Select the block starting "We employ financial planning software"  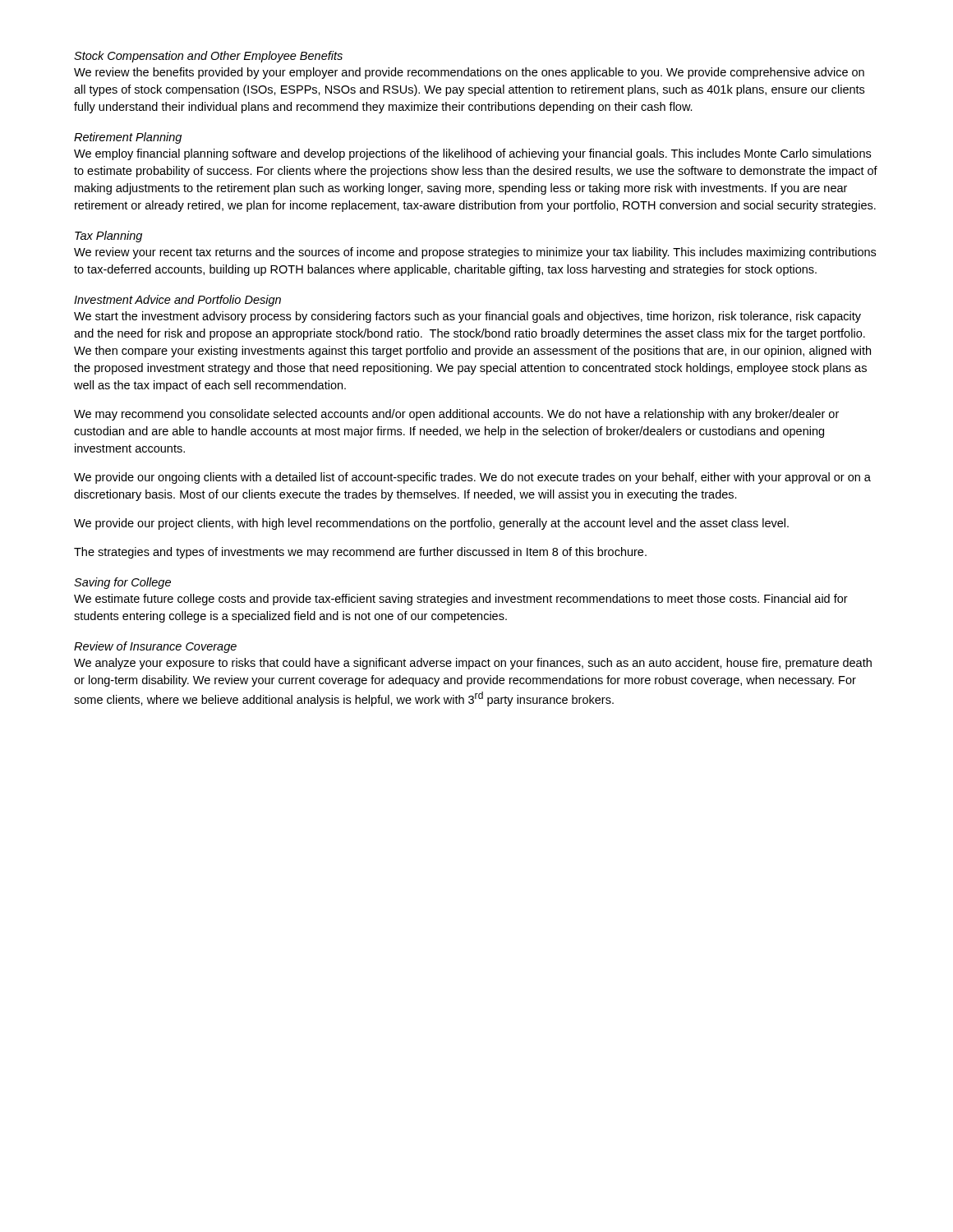476,180
